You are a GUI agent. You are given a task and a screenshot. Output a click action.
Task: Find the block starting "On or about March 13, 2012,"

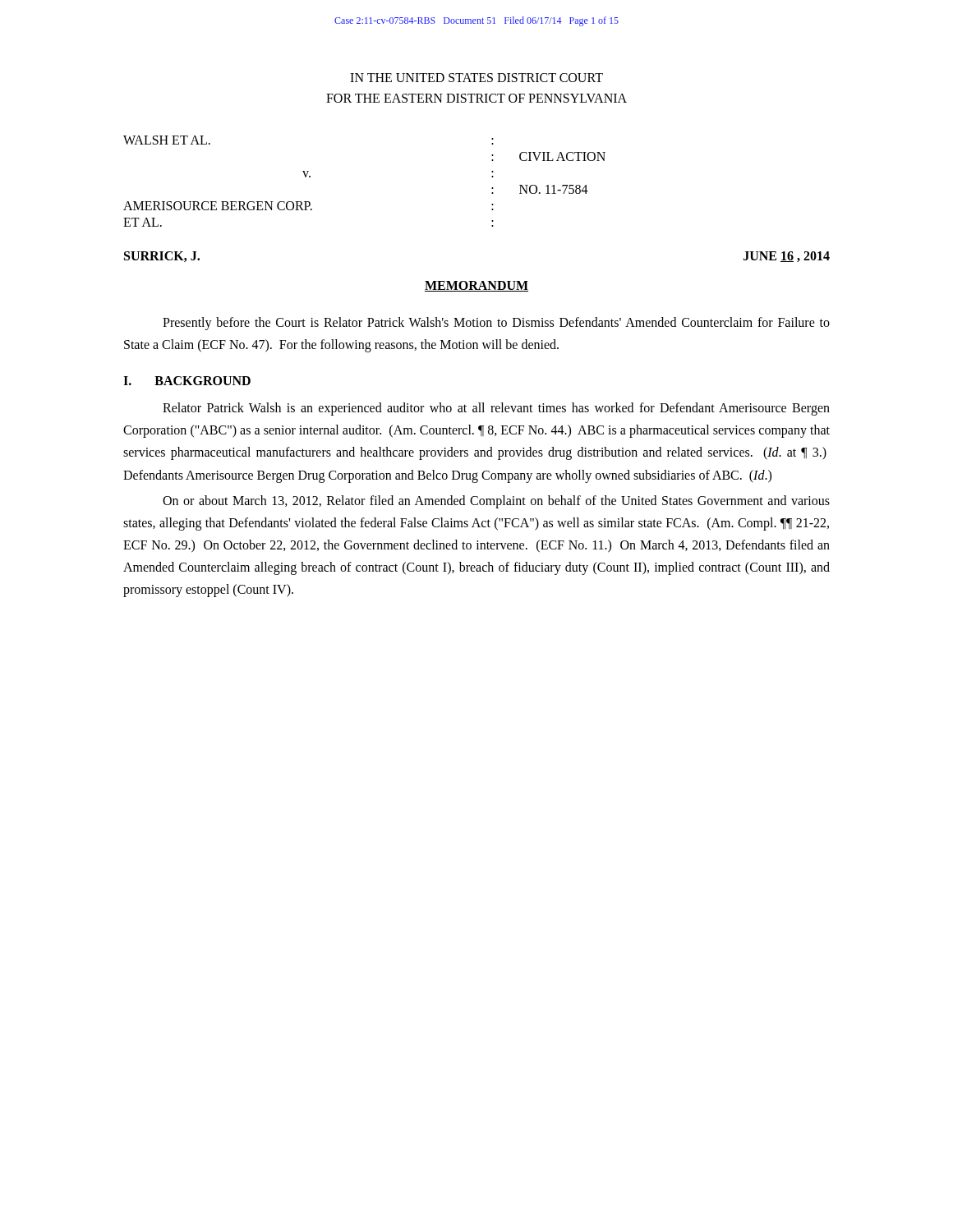point(476,545)
